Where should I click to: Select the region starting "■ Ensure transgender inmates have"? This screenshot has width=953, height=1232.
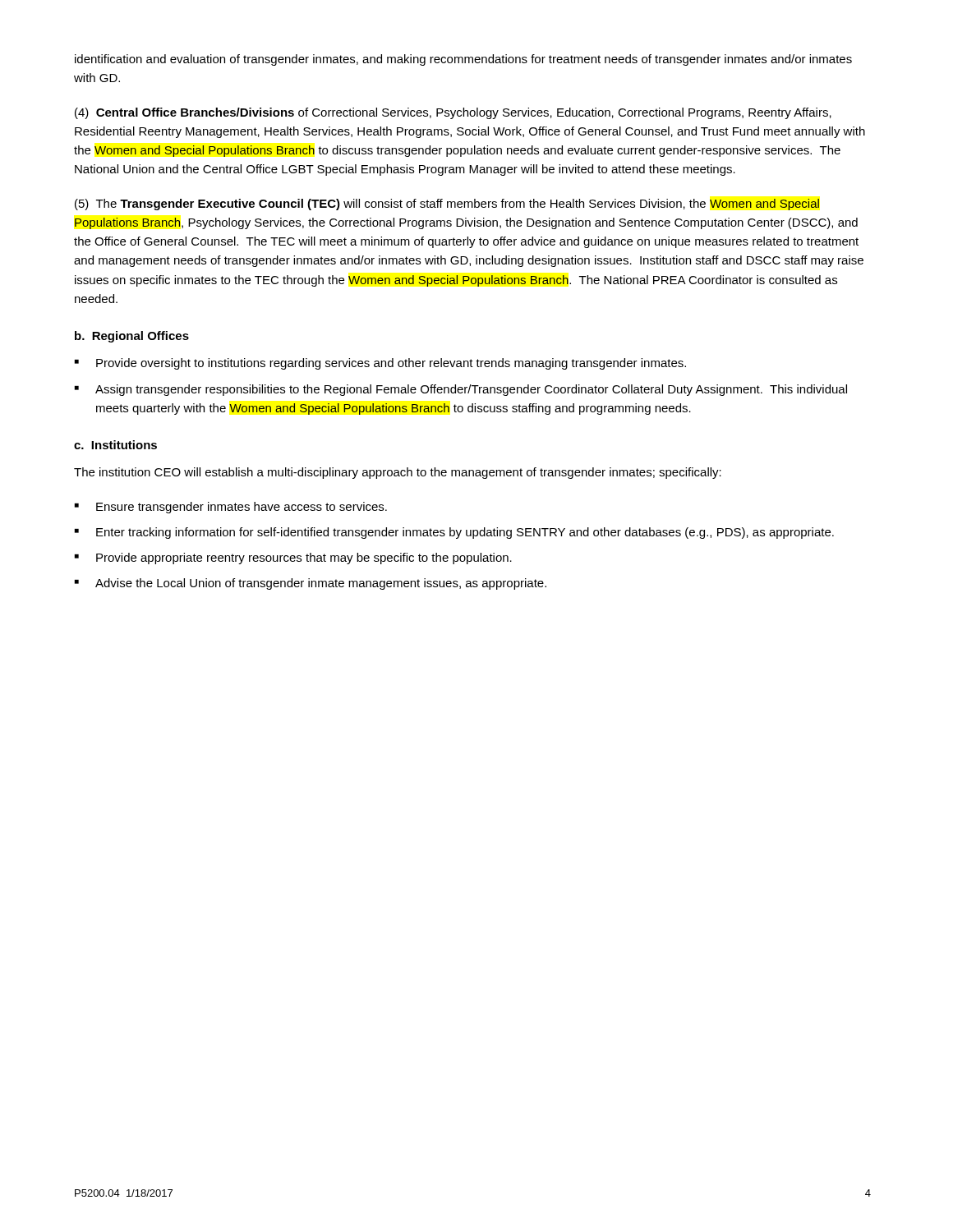pos(231,508)
